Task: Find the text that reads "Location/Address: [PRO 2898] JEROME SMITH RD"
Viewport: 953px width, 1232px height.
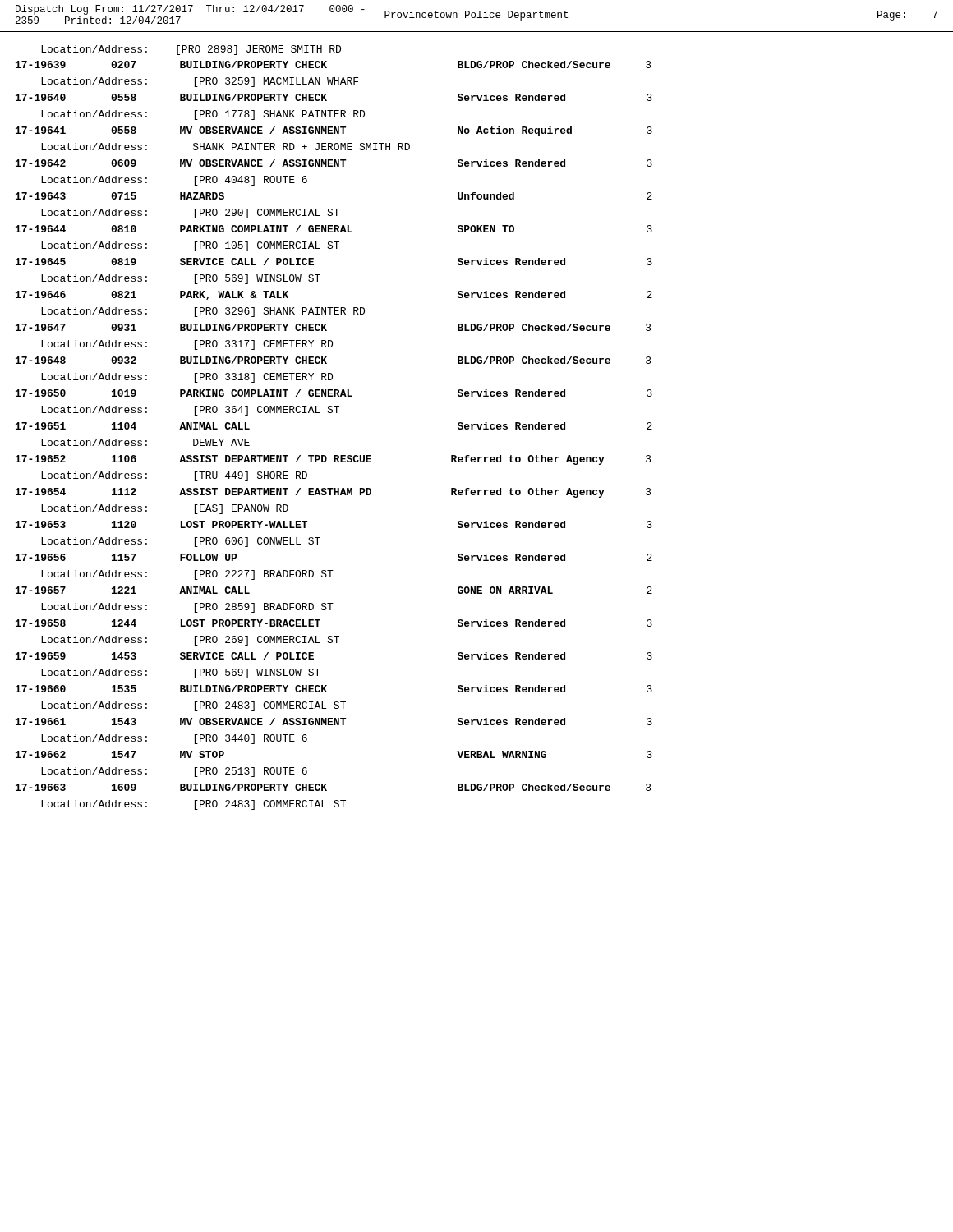Action: click(x=178, y=50)
